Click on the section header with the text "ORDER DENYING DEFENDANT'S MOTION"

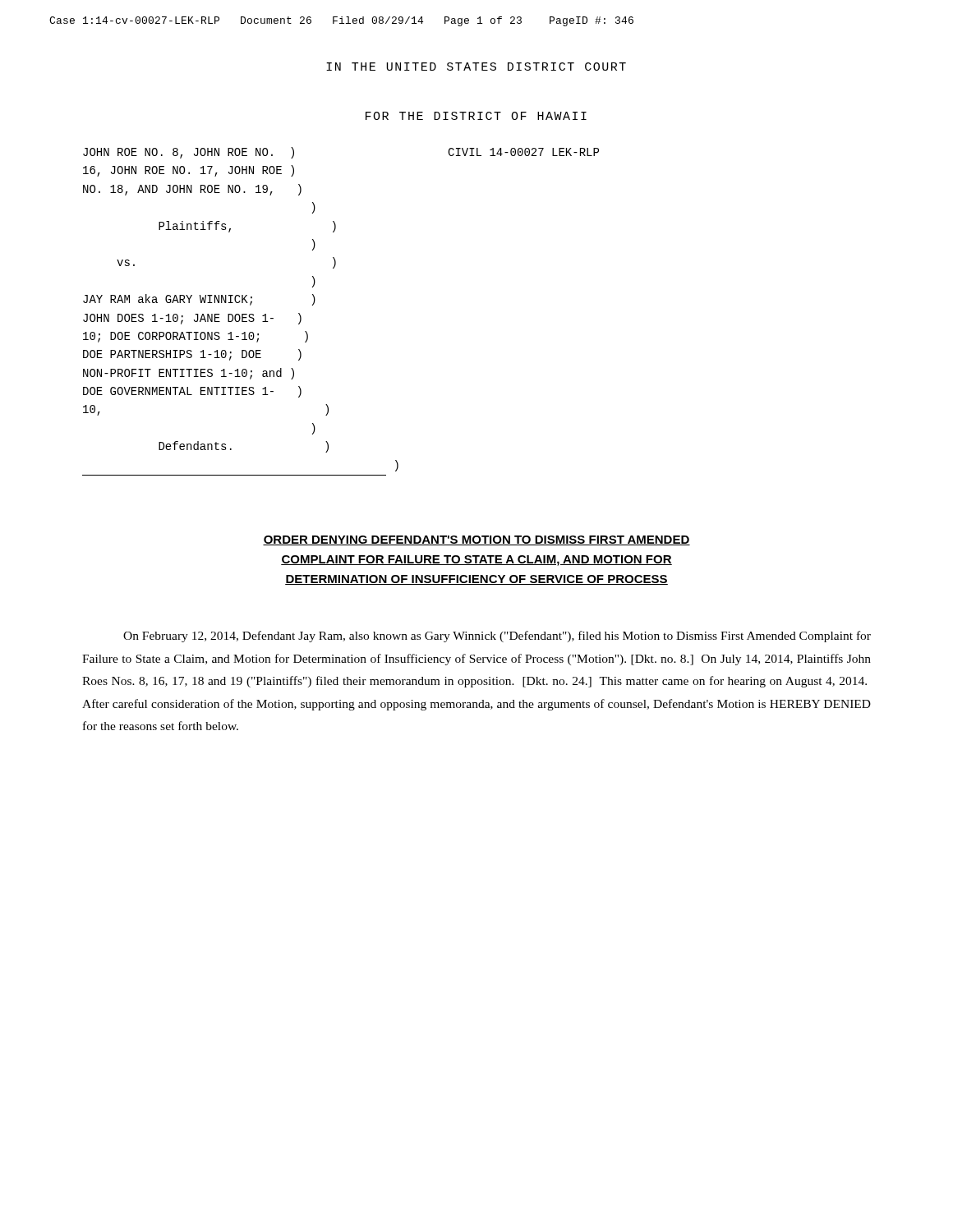tap(476, 559)
